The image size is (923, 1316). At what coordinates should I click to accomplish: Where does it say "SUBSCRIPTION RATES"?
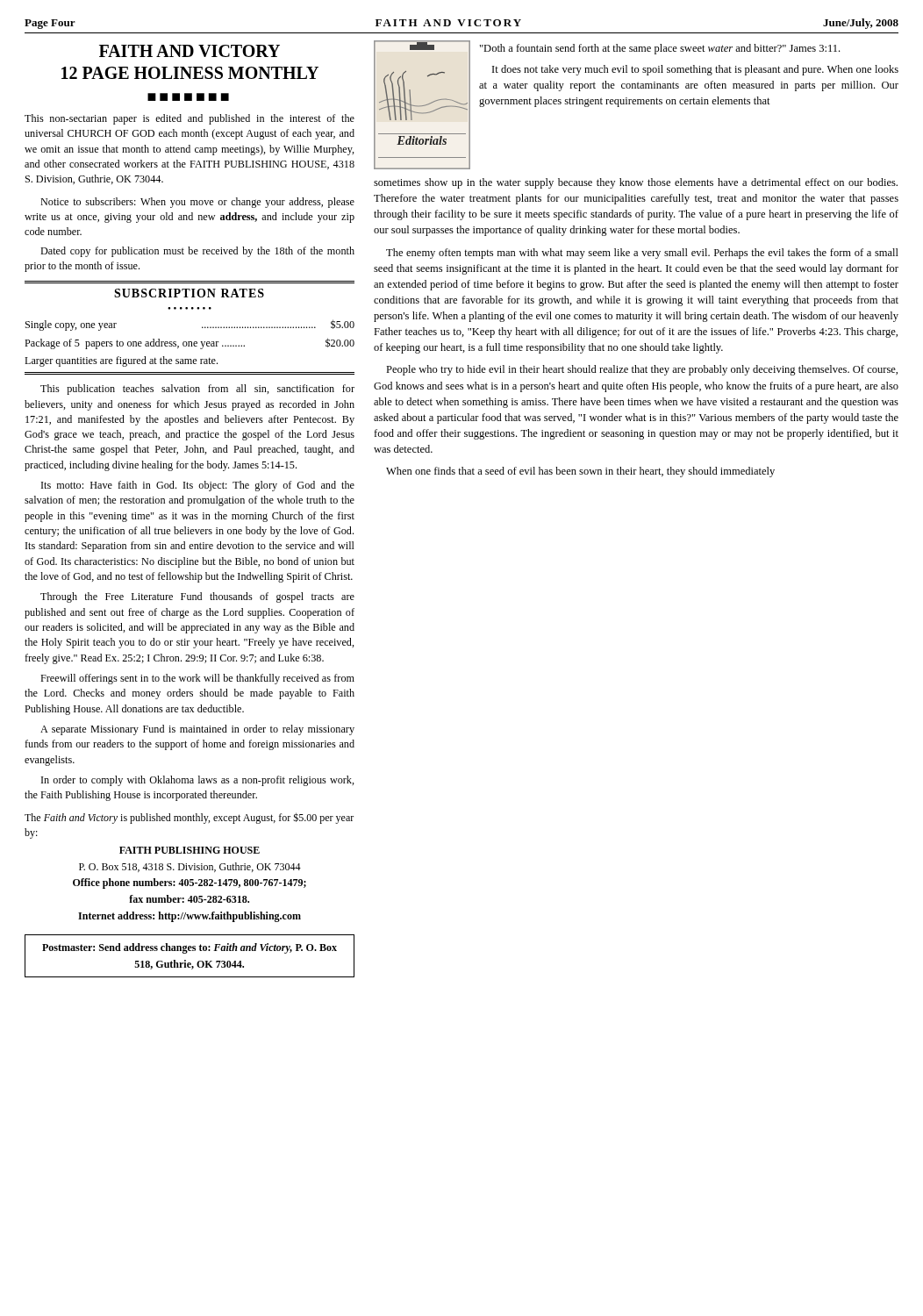[189, 294]
